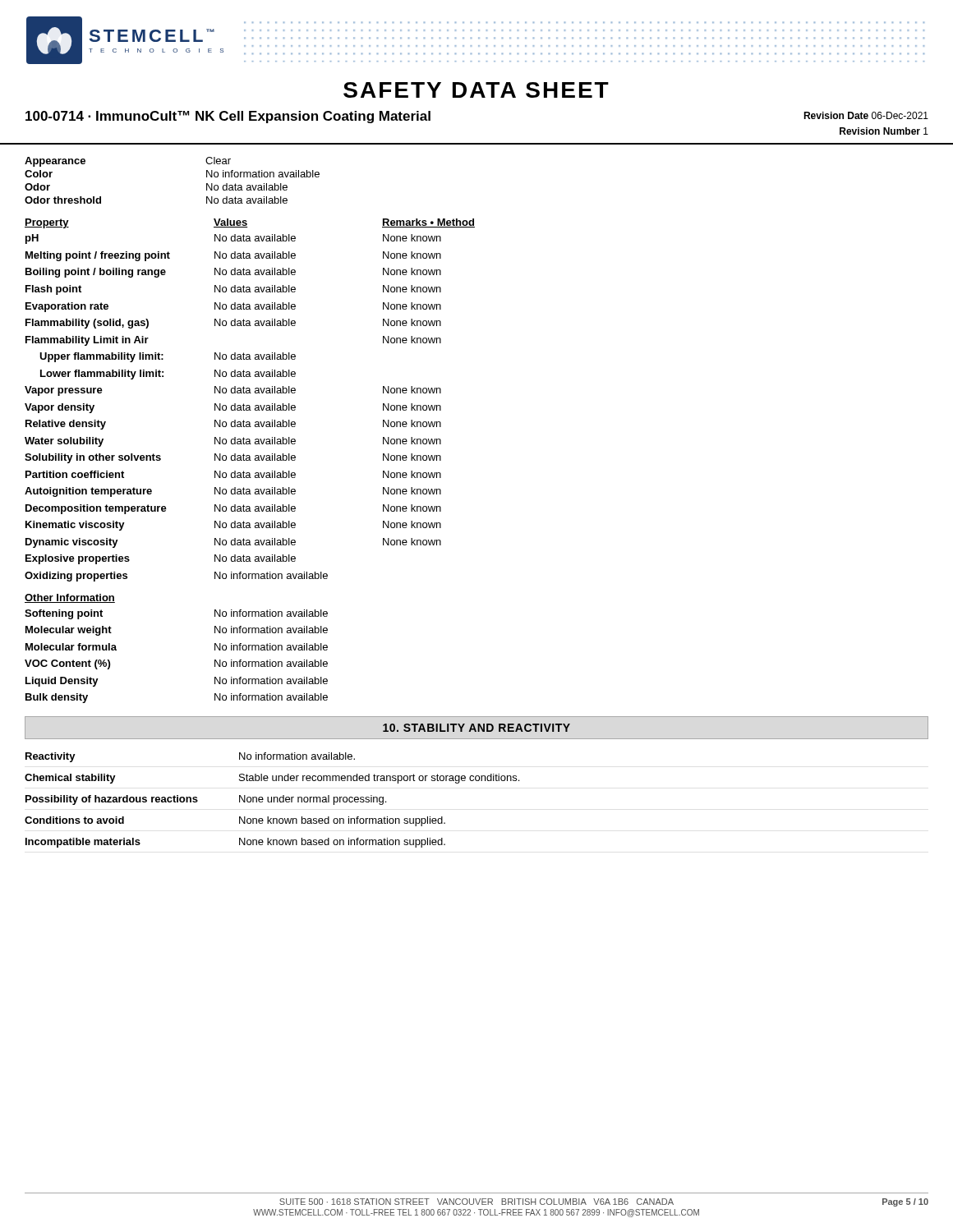This screenshot has height=1232, width=953.
Task: Where does it say "10. STABILITY AND REACTIVITY"?
Action: click(x=476, y=727)
